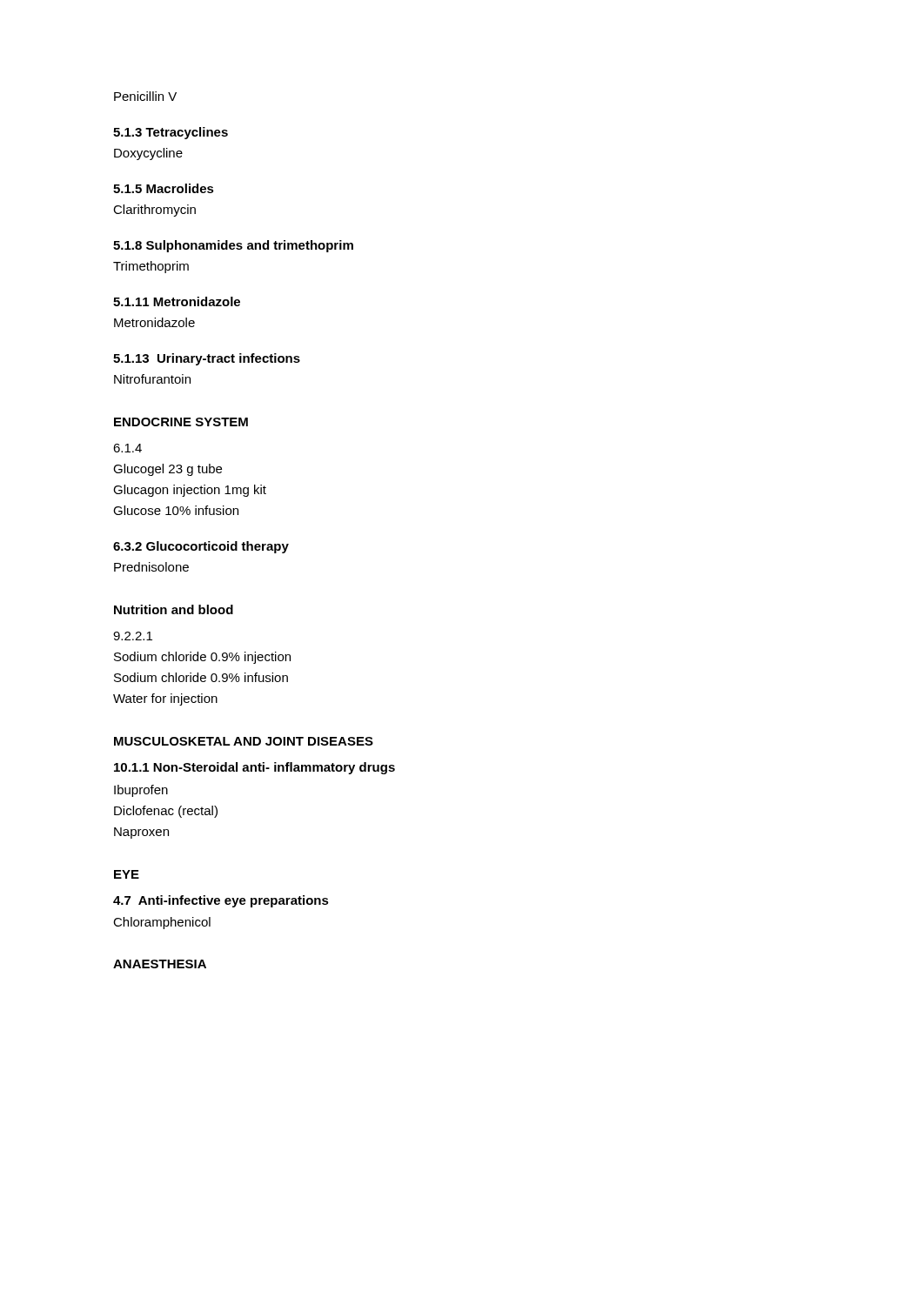Locate the text starting "Sodium chloride 0.9% injection"
This screenshot has width=924, height=1305.
(x=202, y=677)
